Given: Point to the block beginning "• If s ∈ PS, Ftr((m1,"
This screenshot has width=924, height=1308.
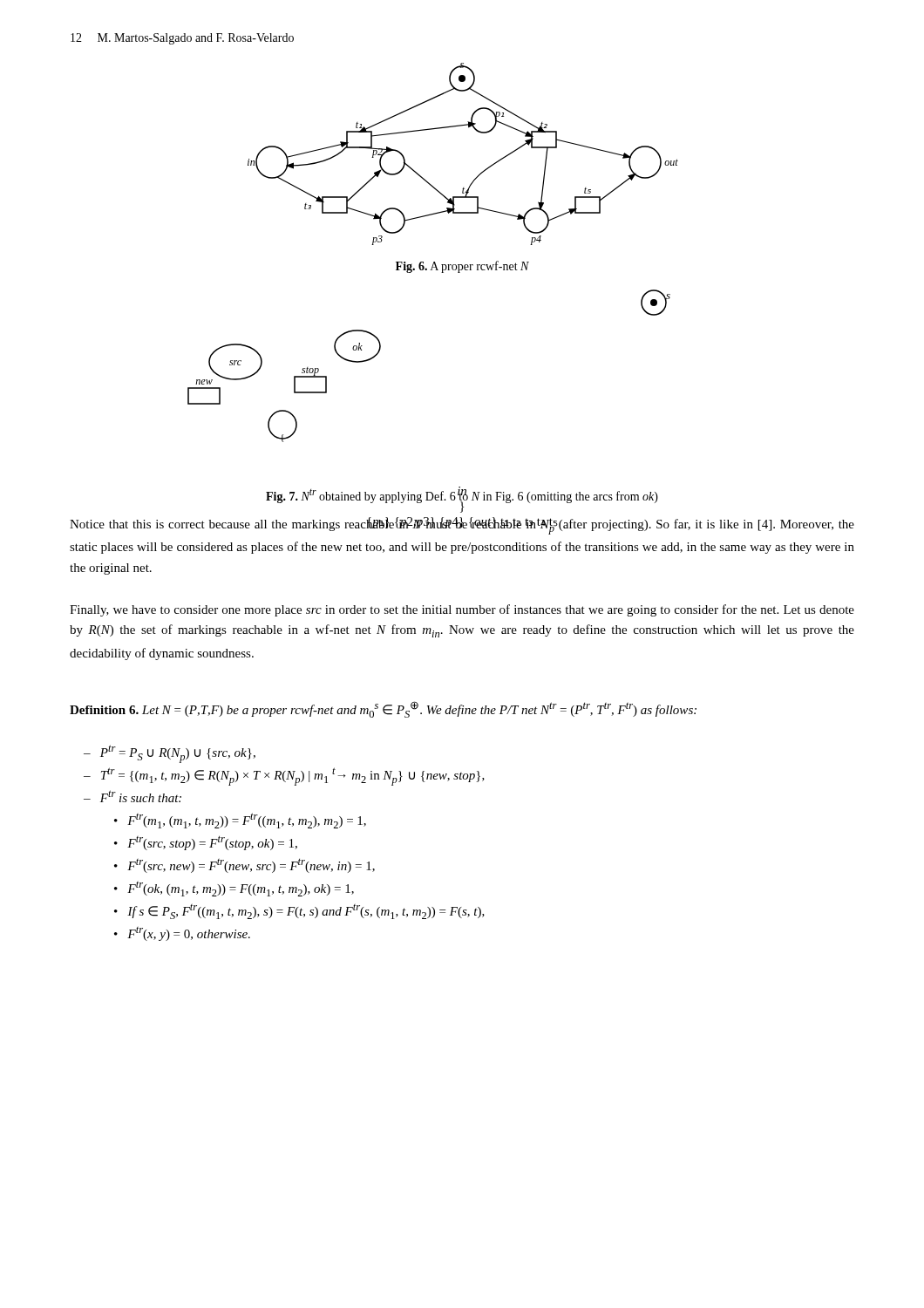Looking at the screenshot, I should tap(299, 911).
